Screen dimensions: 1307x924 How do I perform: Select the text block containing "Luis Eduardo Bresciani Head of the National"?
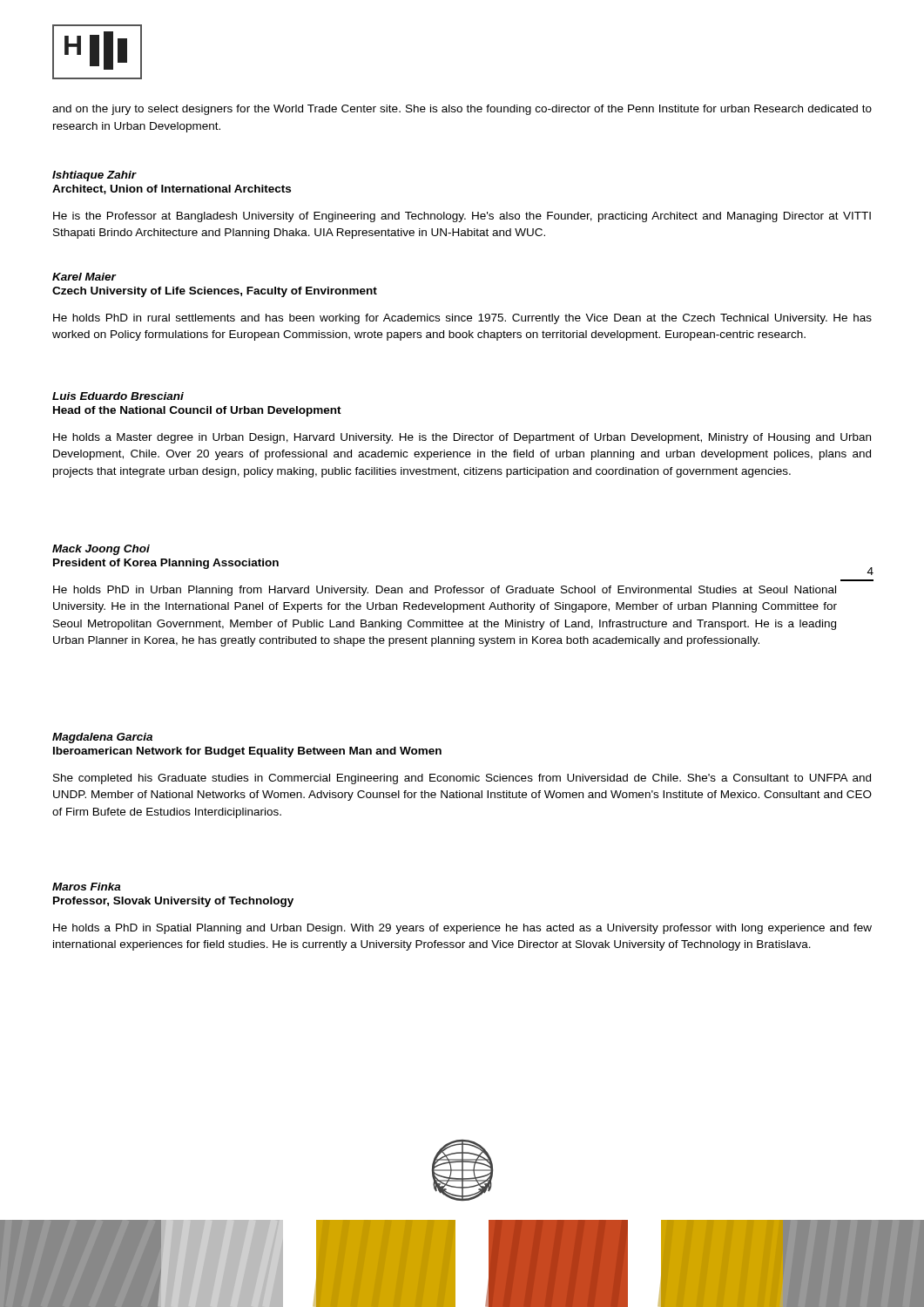click(x=462, y=434)
